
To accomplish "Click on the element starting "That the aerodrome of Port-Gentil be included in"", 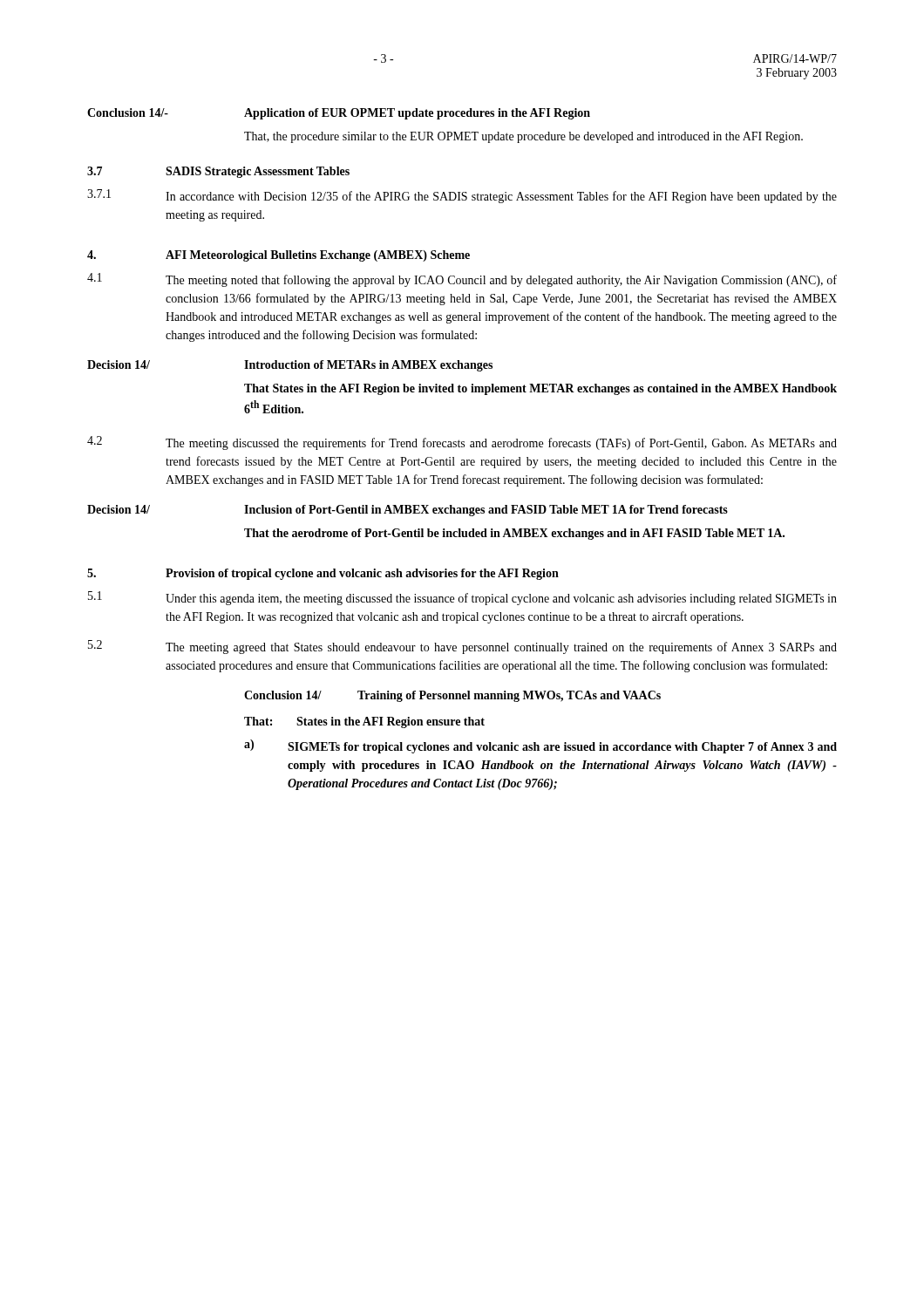I will click(x=462, y=533).
